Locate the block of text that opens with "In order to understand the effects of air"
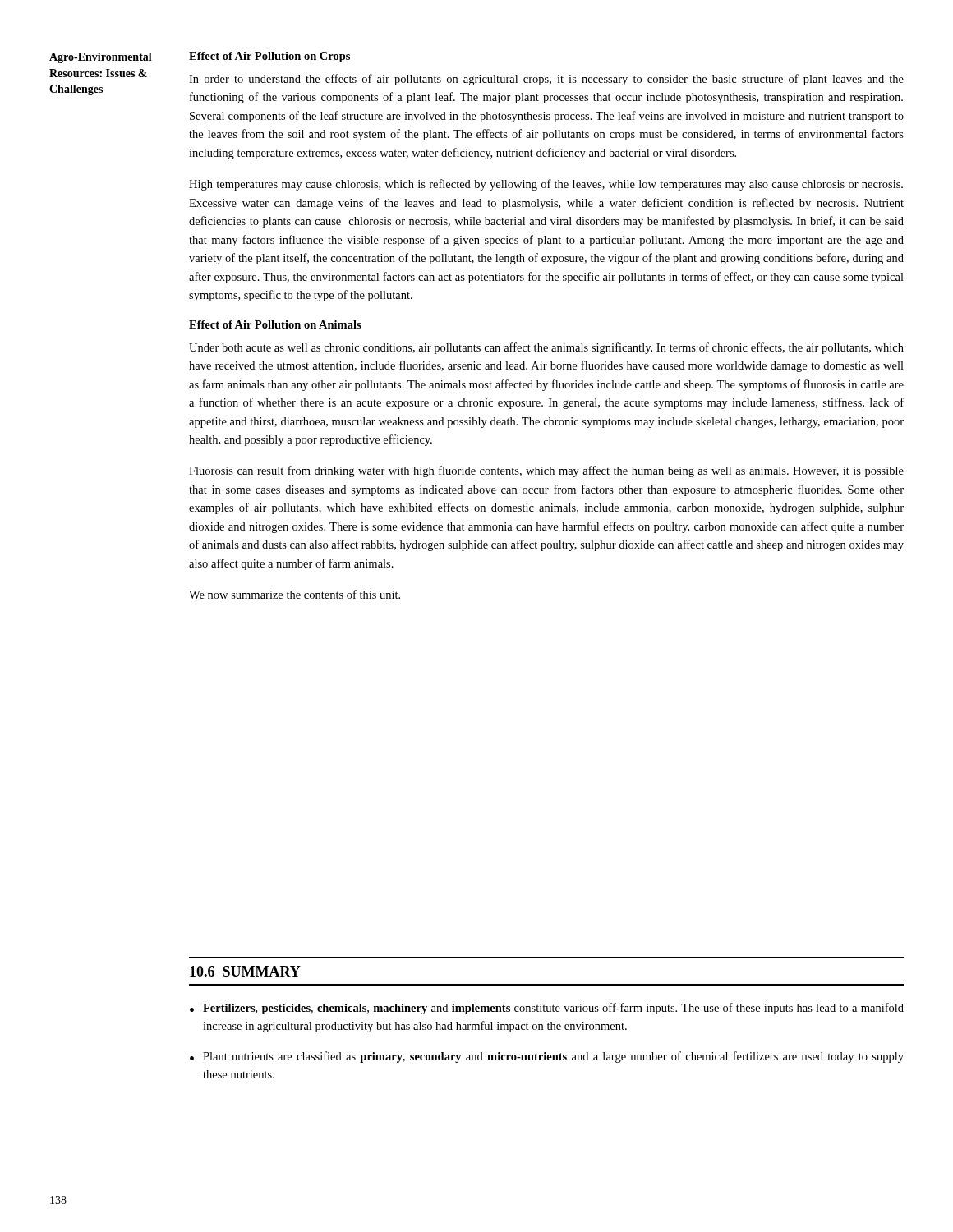The width and height of the screenshot is (953, 1232). 546,116
